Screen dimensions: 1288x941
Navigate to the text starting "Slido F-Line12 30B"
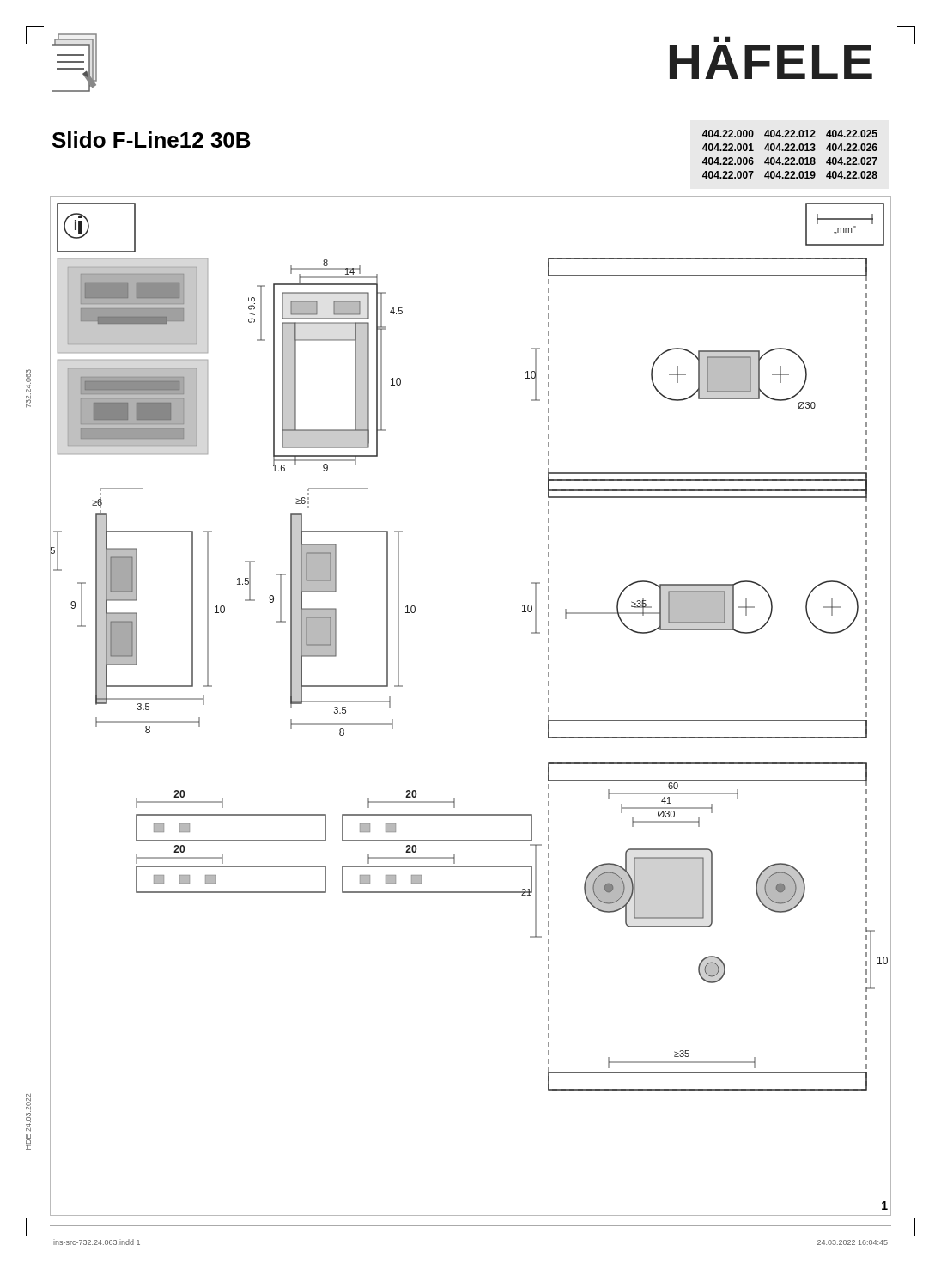(x=151, y=140)
